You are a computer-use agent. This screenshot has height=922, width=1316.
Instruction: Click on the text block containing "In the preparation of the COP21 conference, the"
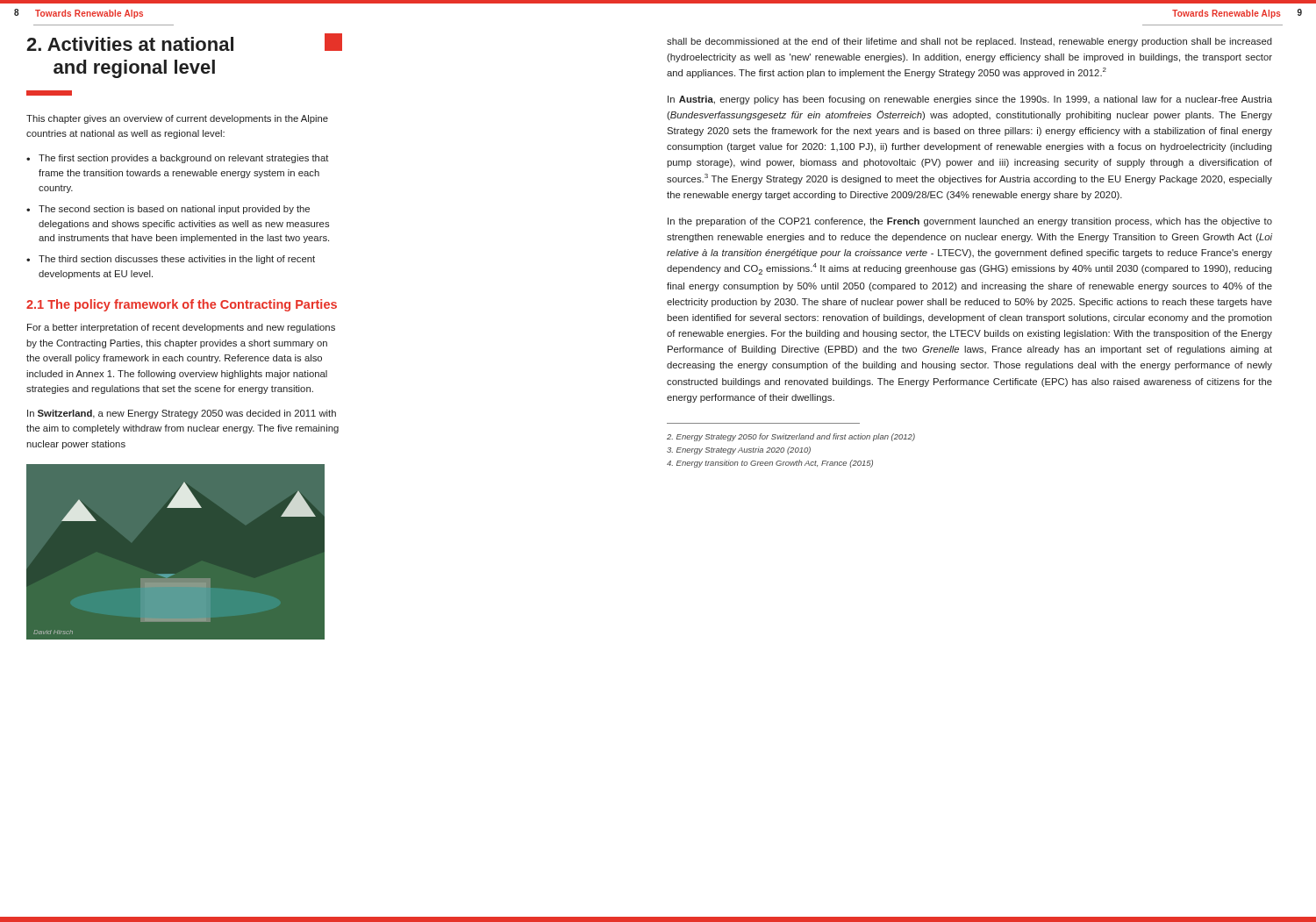pyautogui.click(x=969, y=309)
